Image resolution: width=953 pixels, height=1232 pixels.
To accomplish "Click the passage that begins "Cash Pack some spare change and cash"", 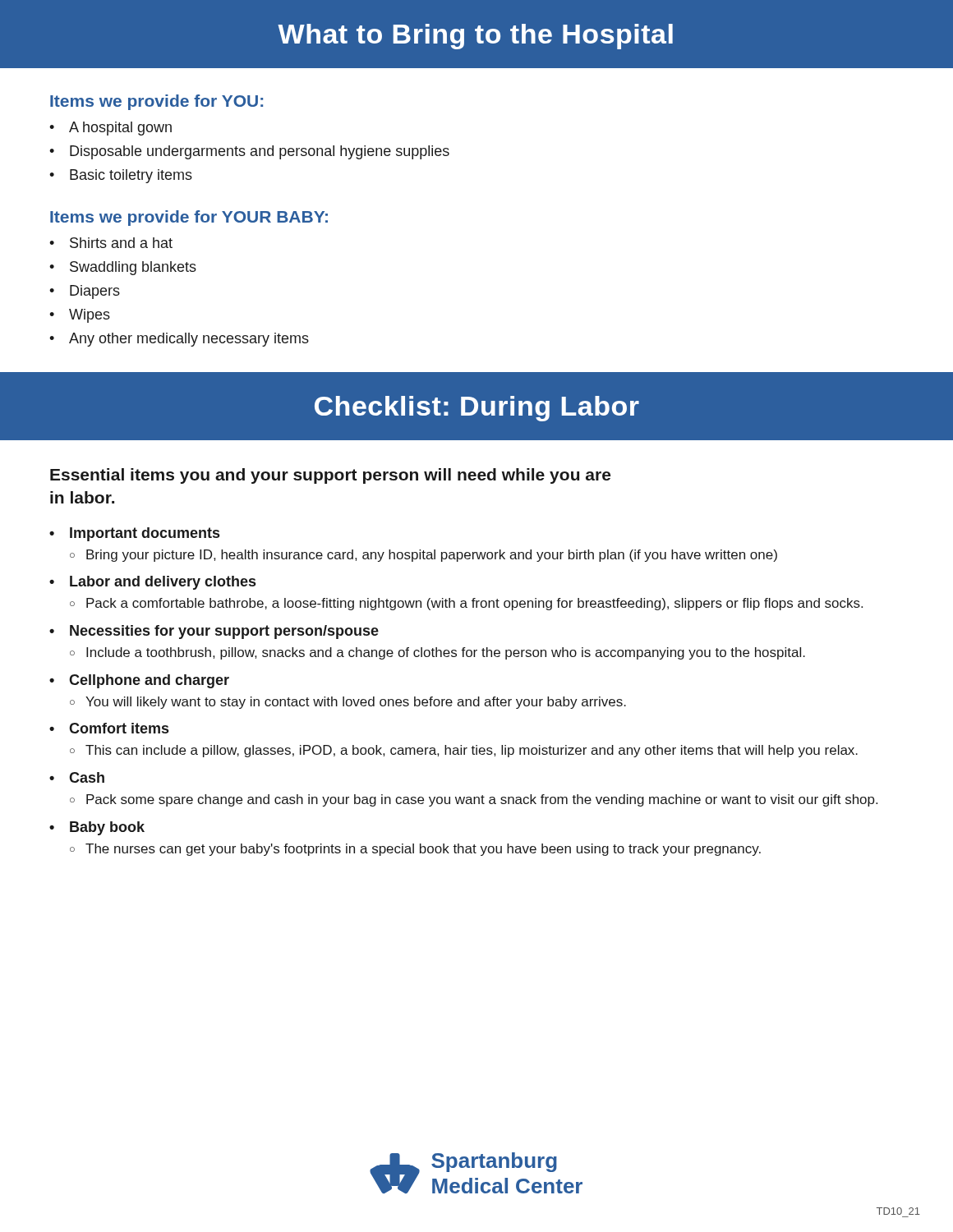I will tap(501, 790).
